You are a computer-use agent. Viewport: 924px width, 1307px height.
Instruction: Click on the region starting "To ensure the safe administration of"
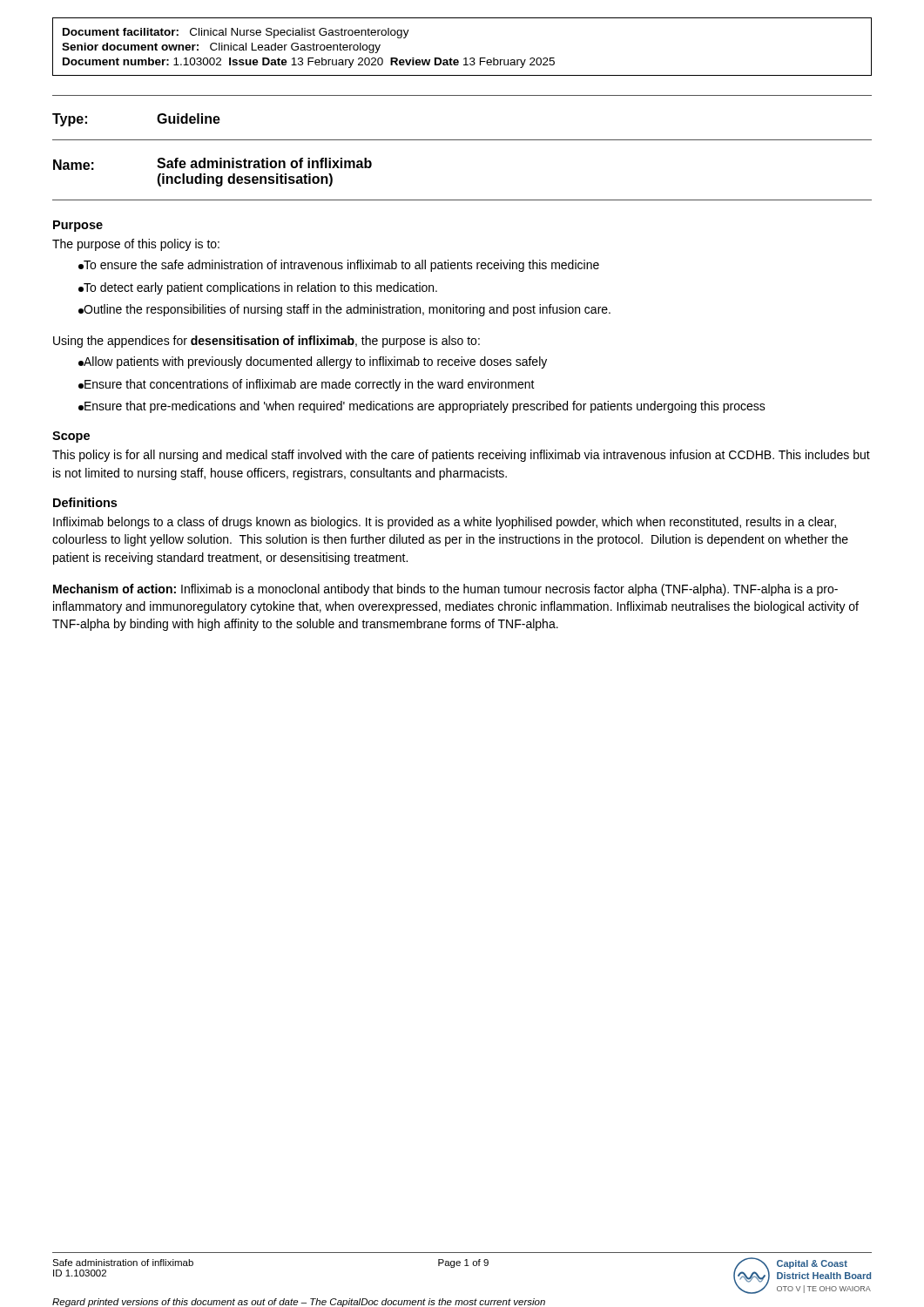[462, 265]
